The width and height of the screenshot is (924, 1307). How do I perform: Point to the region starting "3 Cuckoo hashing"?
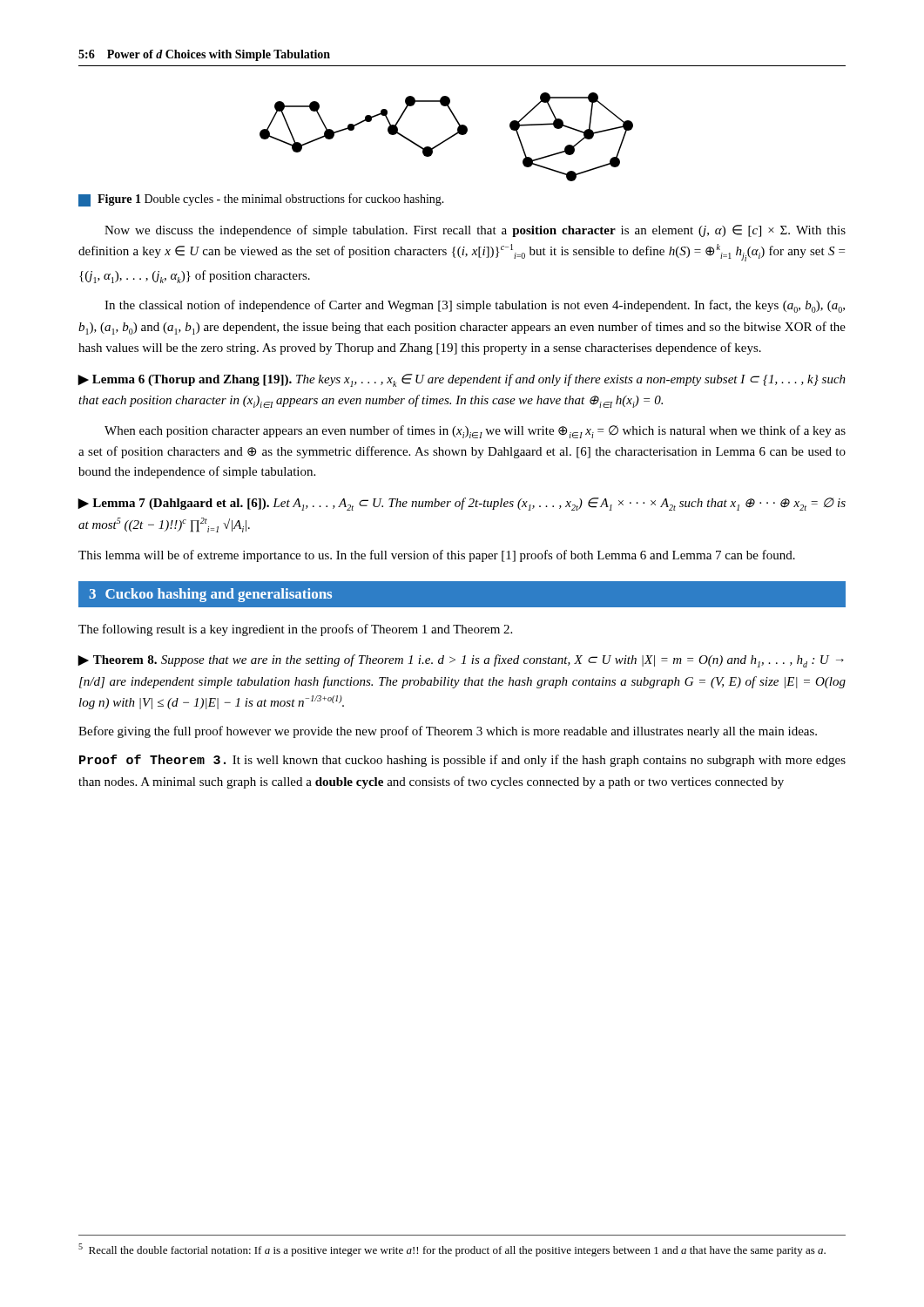tap(211, 594)
